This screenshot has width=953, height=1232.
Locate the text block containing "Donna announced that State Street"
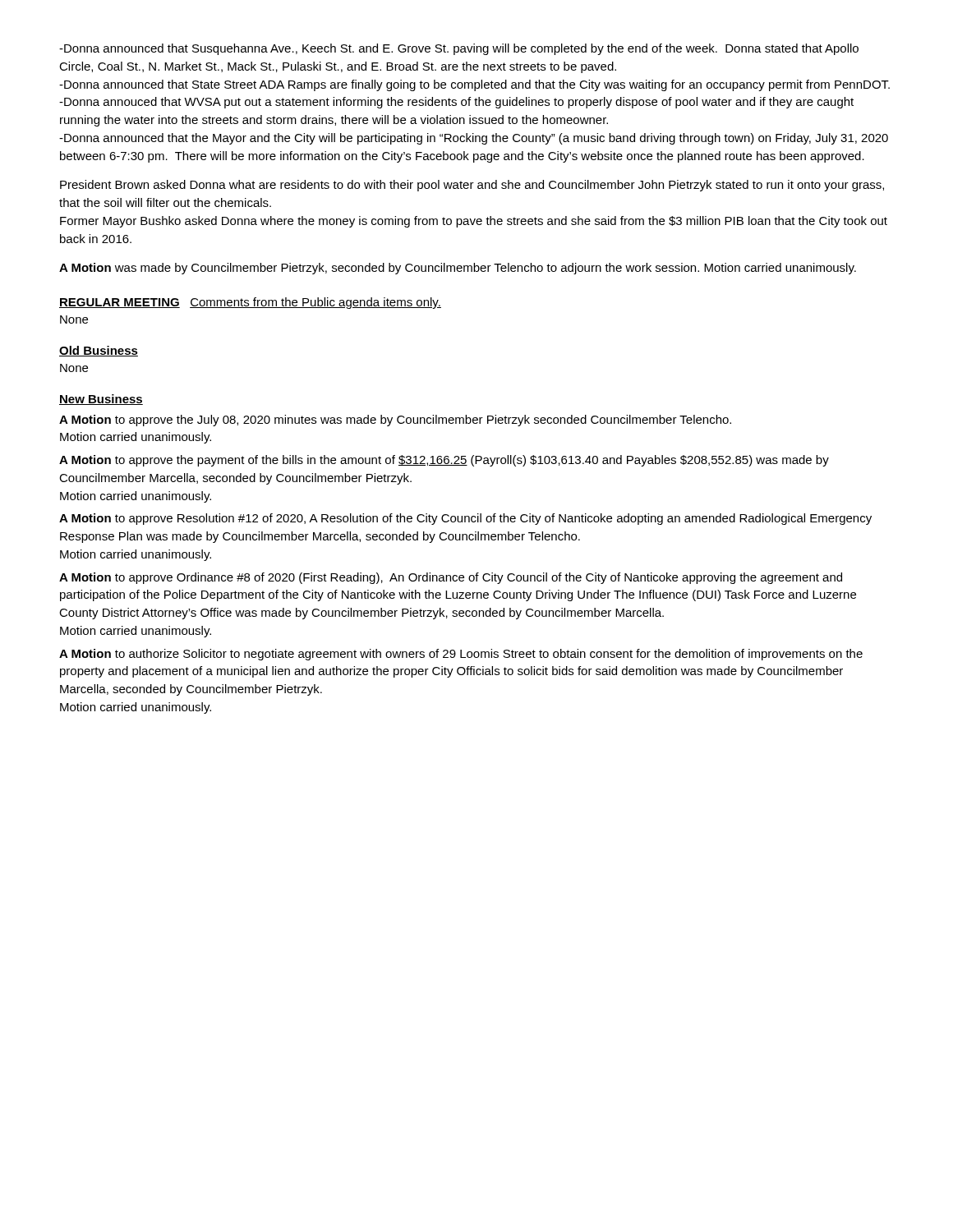coord(475,84)
